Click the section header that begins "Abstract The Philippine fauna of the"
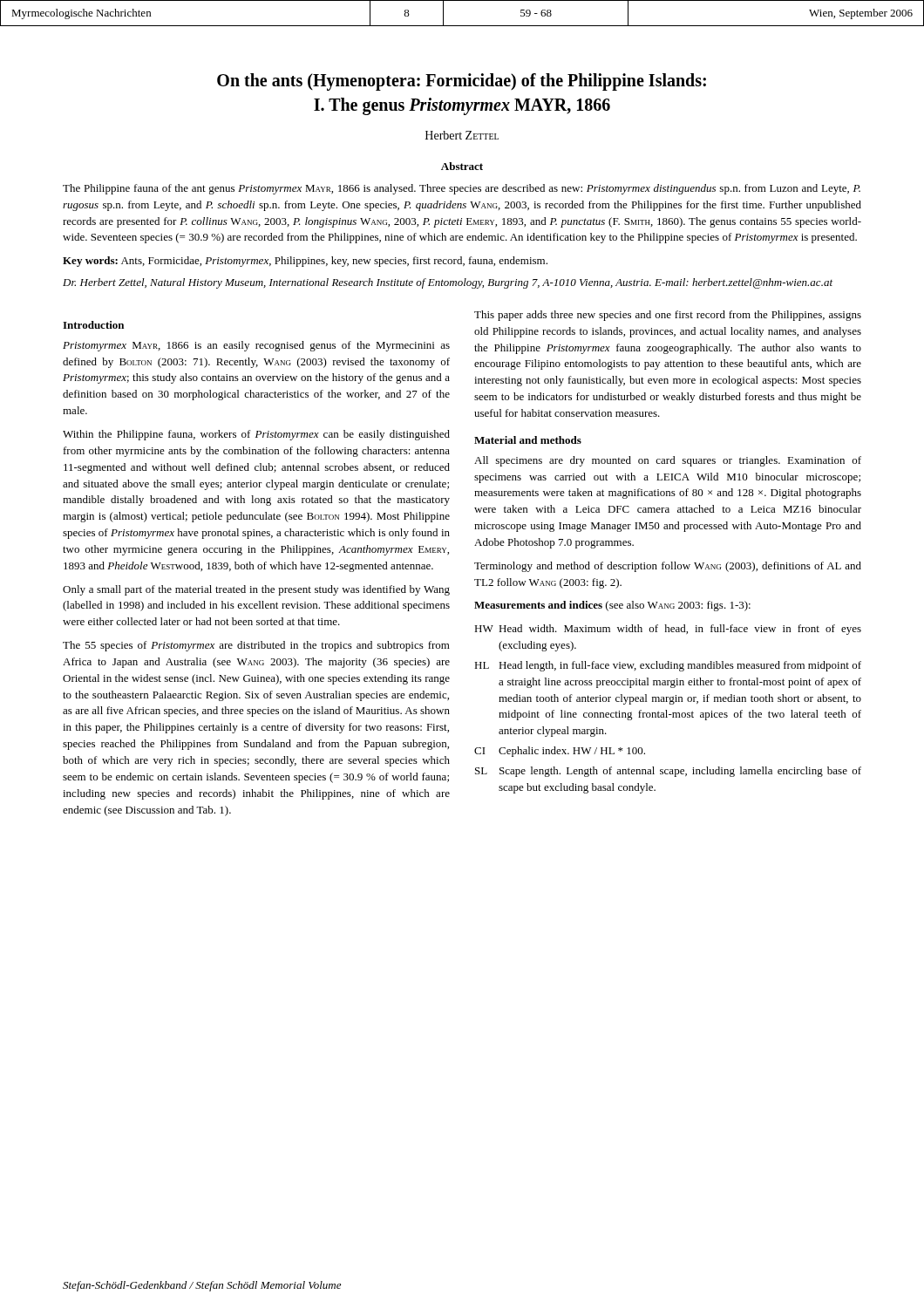Screen dimensions: 1308x924 pyautogui.click(x=462, y=225)
